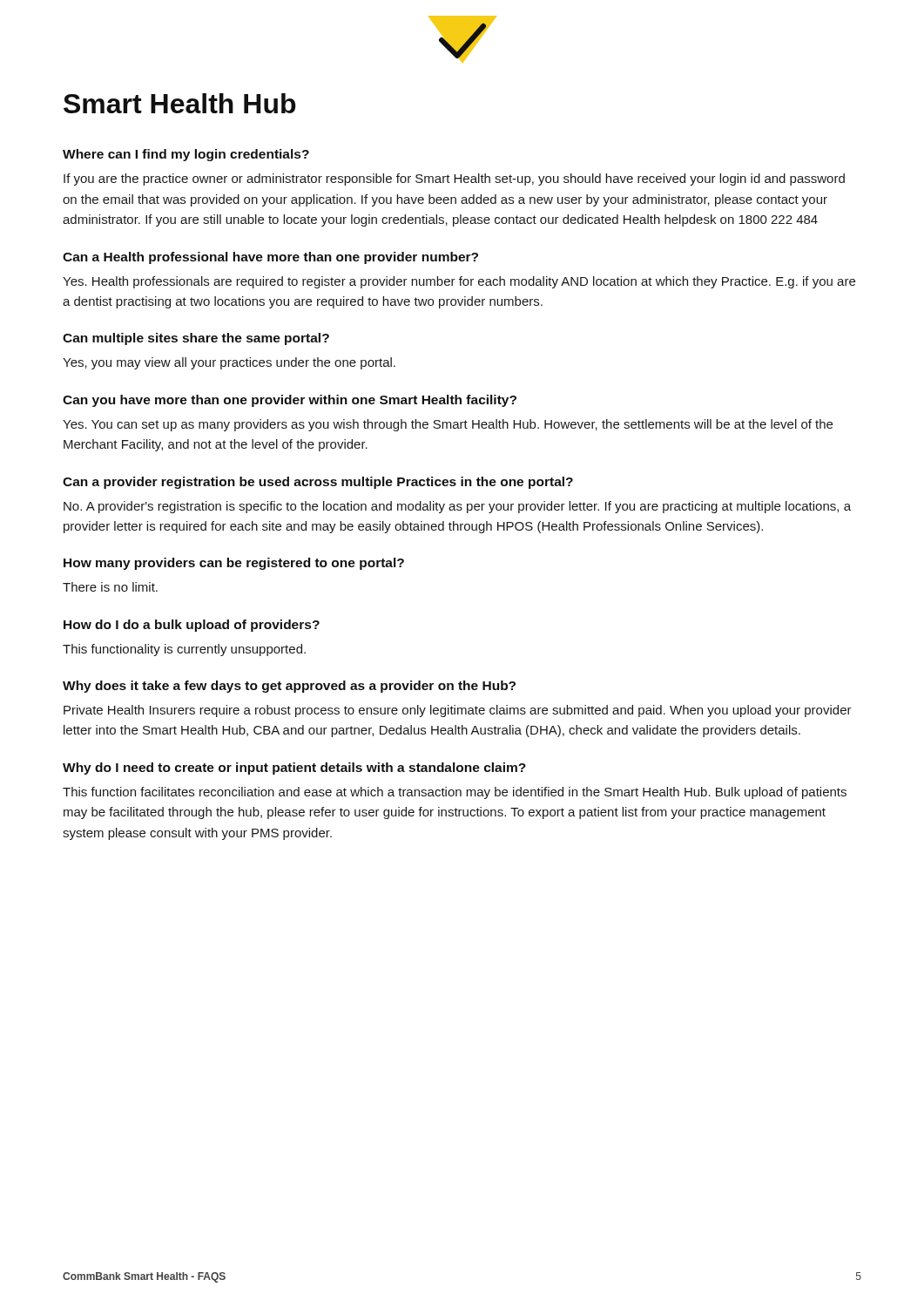The image size is (924, 1307).
Task: Select the text starting "How do I do a bulk"
Action: 191,624
